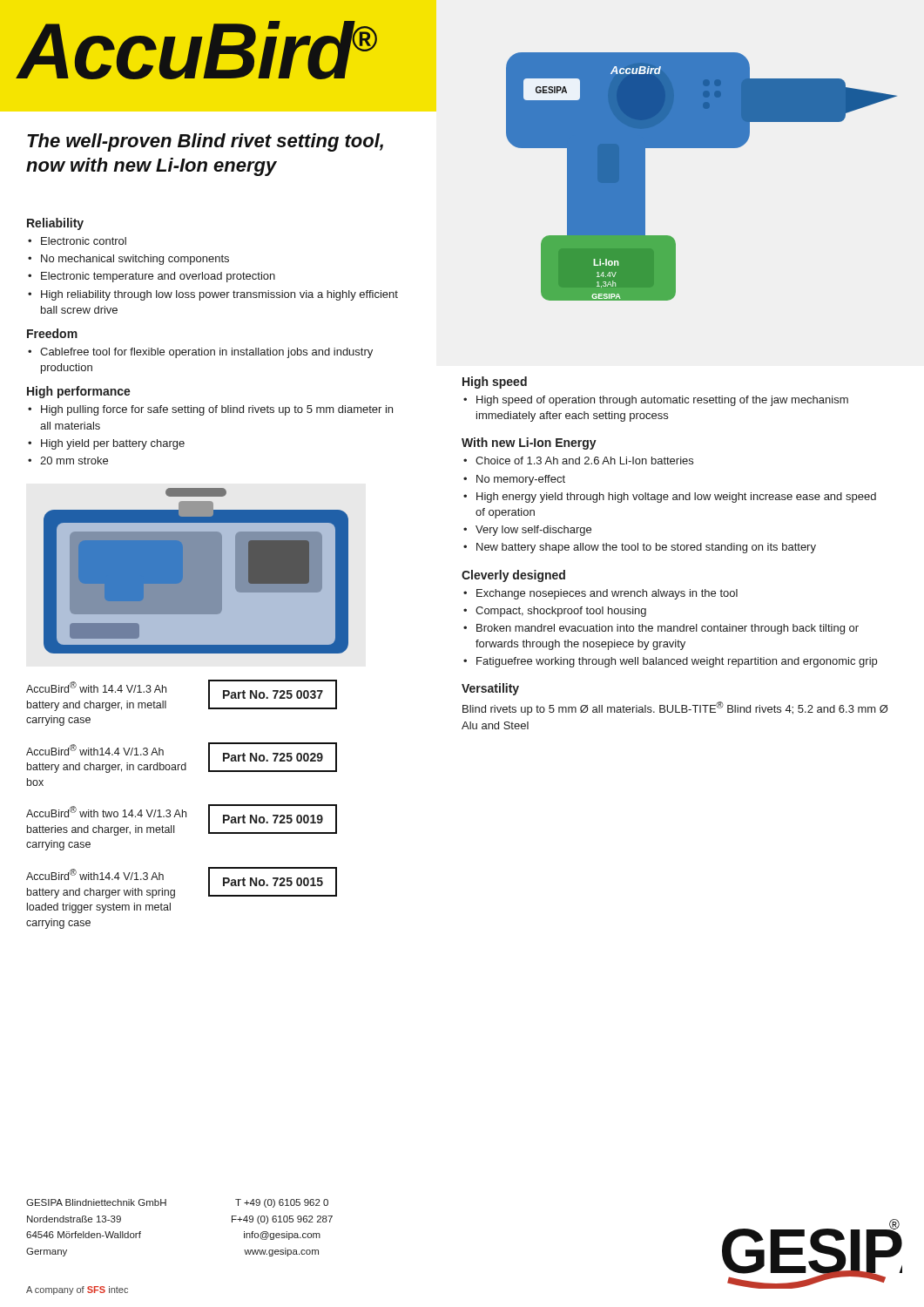Viewport: 924px width, 1307px height.
Task: Click where it says "High performance"
Action: pyautogui.click(x=78, y=392)
